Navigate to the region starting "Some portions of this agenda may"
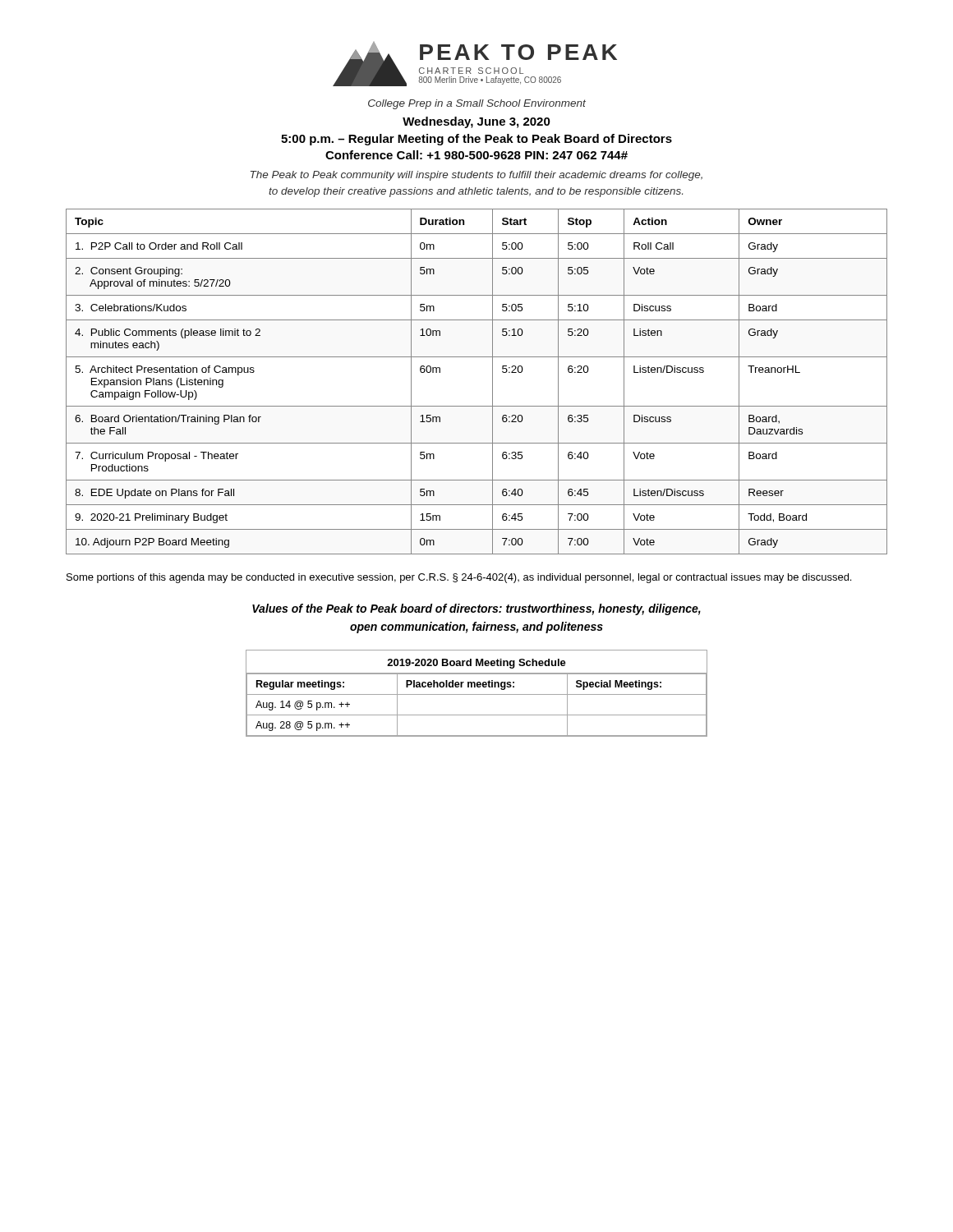 coord(459,577)
